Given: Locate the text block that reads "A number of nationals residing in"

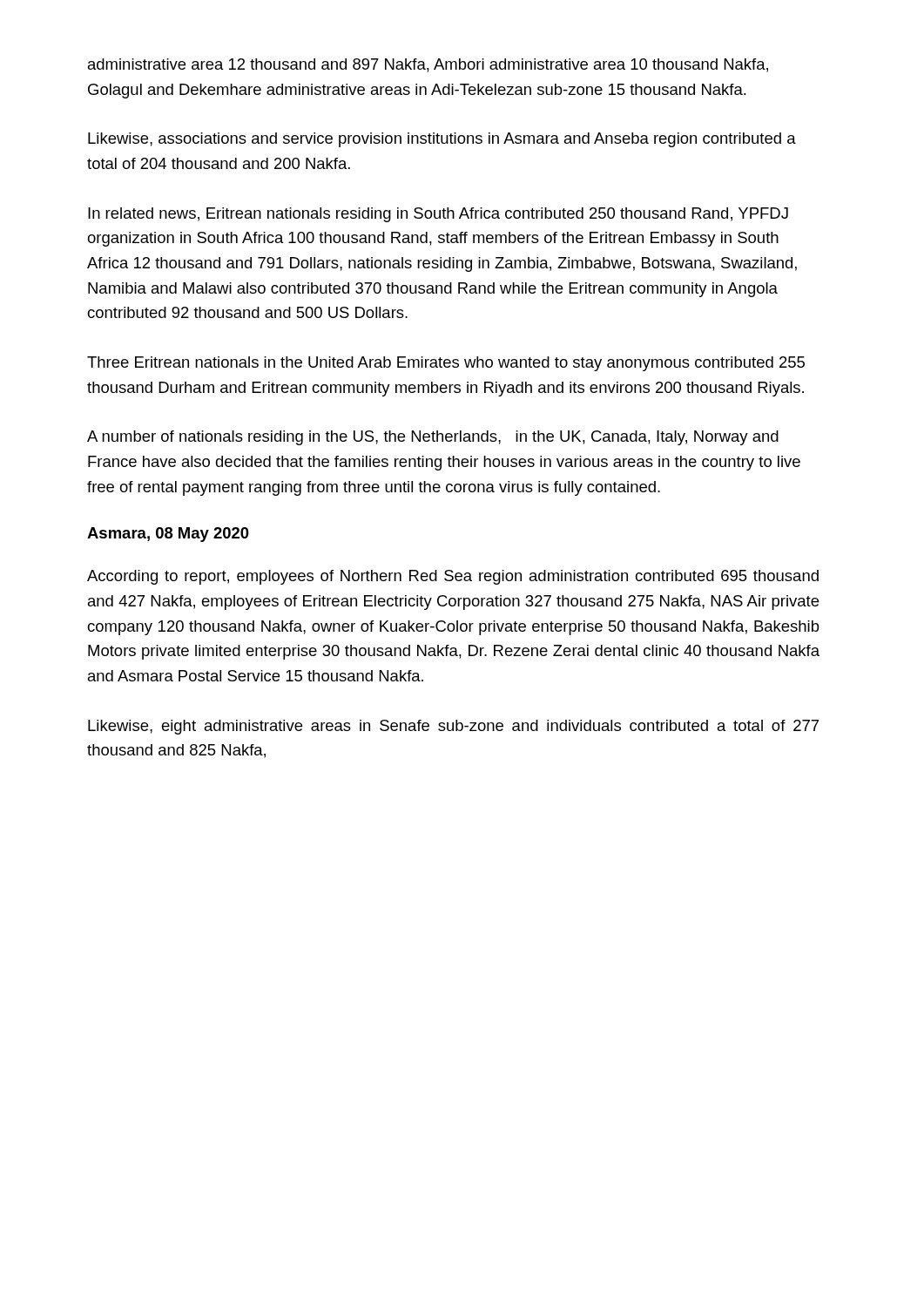Looking at the screenshot, I should (444, 461).
